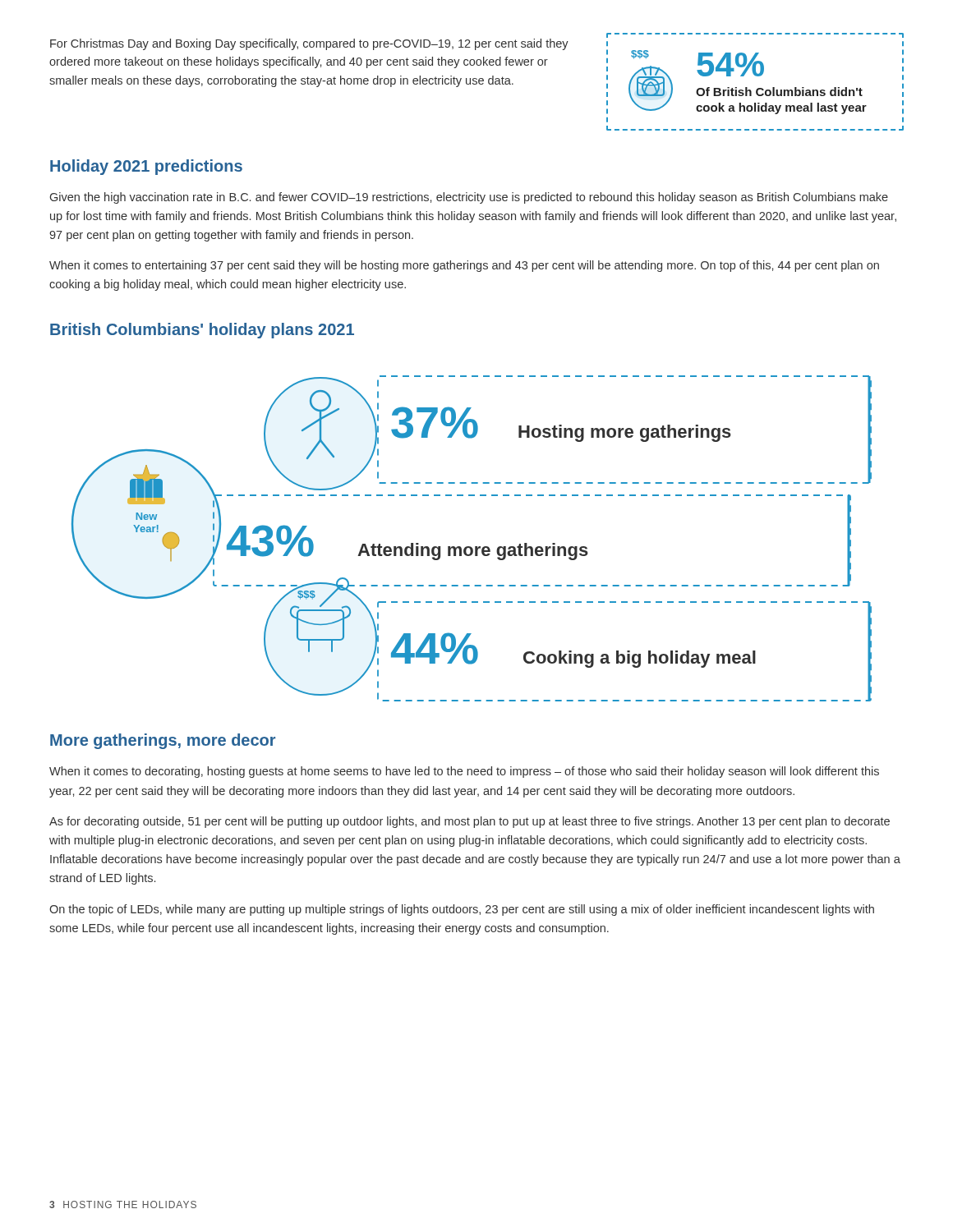Navigate to the block starting "When it comes to decorating, hosting guests at"
The image size is (953, 1232).
pos(464,781)
